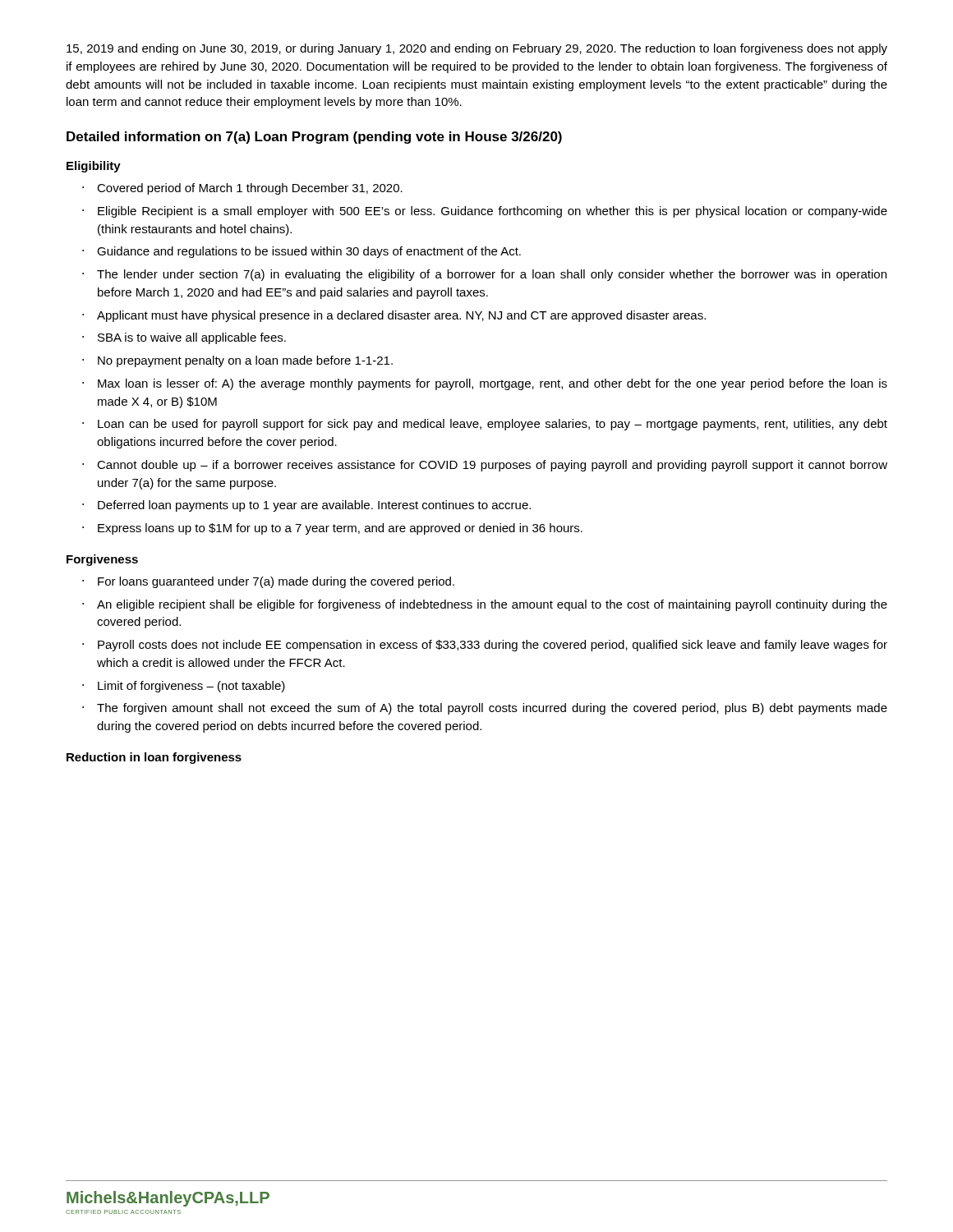Image resolution: width=953 pixels, height=1232 pixels.
Task: Click on the list item with the text "• The lender under"
Action: coord(485,283)
